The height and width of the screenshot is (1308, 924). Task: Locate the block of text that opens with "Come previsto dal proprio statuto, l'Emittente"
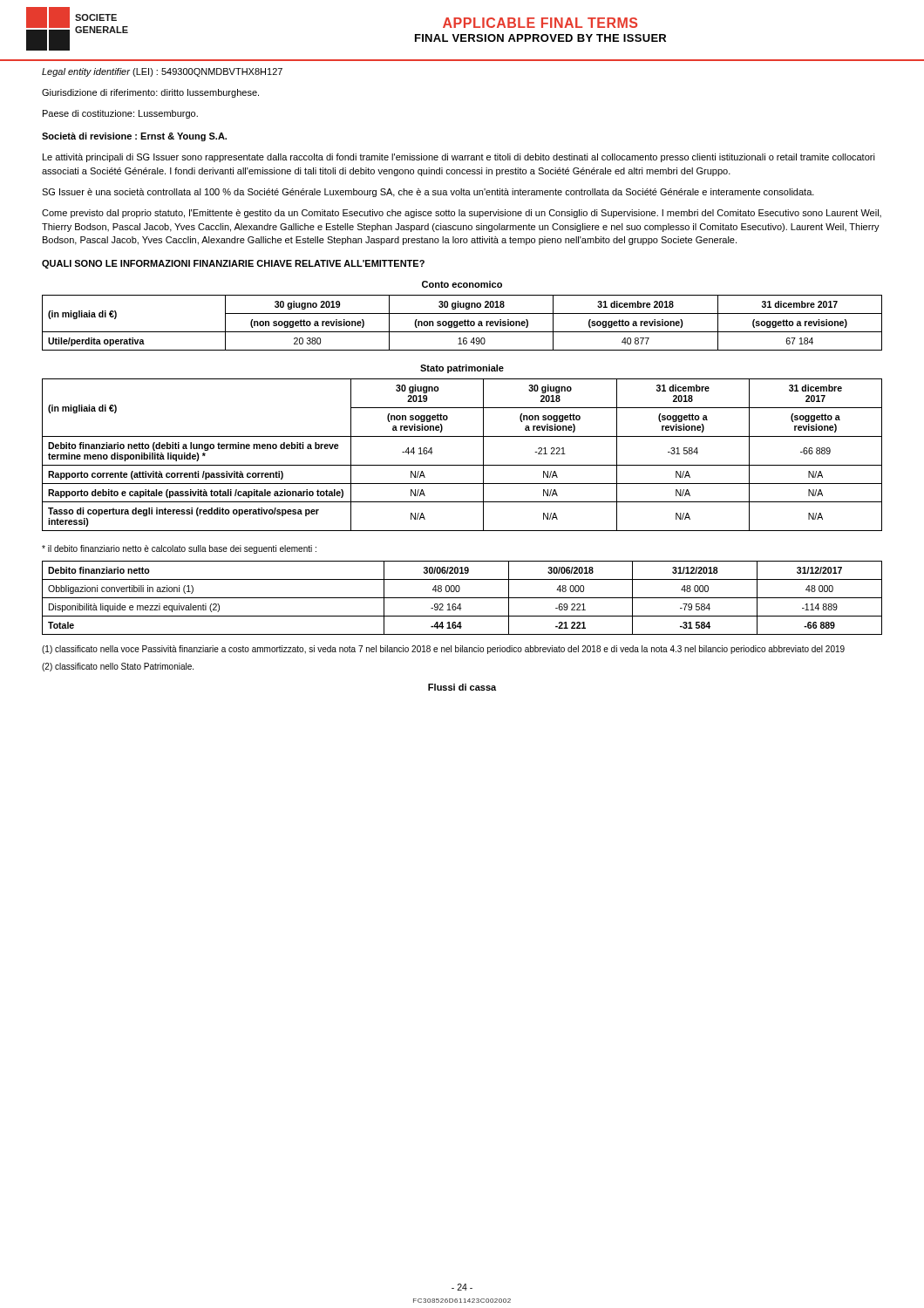[462, 227]
